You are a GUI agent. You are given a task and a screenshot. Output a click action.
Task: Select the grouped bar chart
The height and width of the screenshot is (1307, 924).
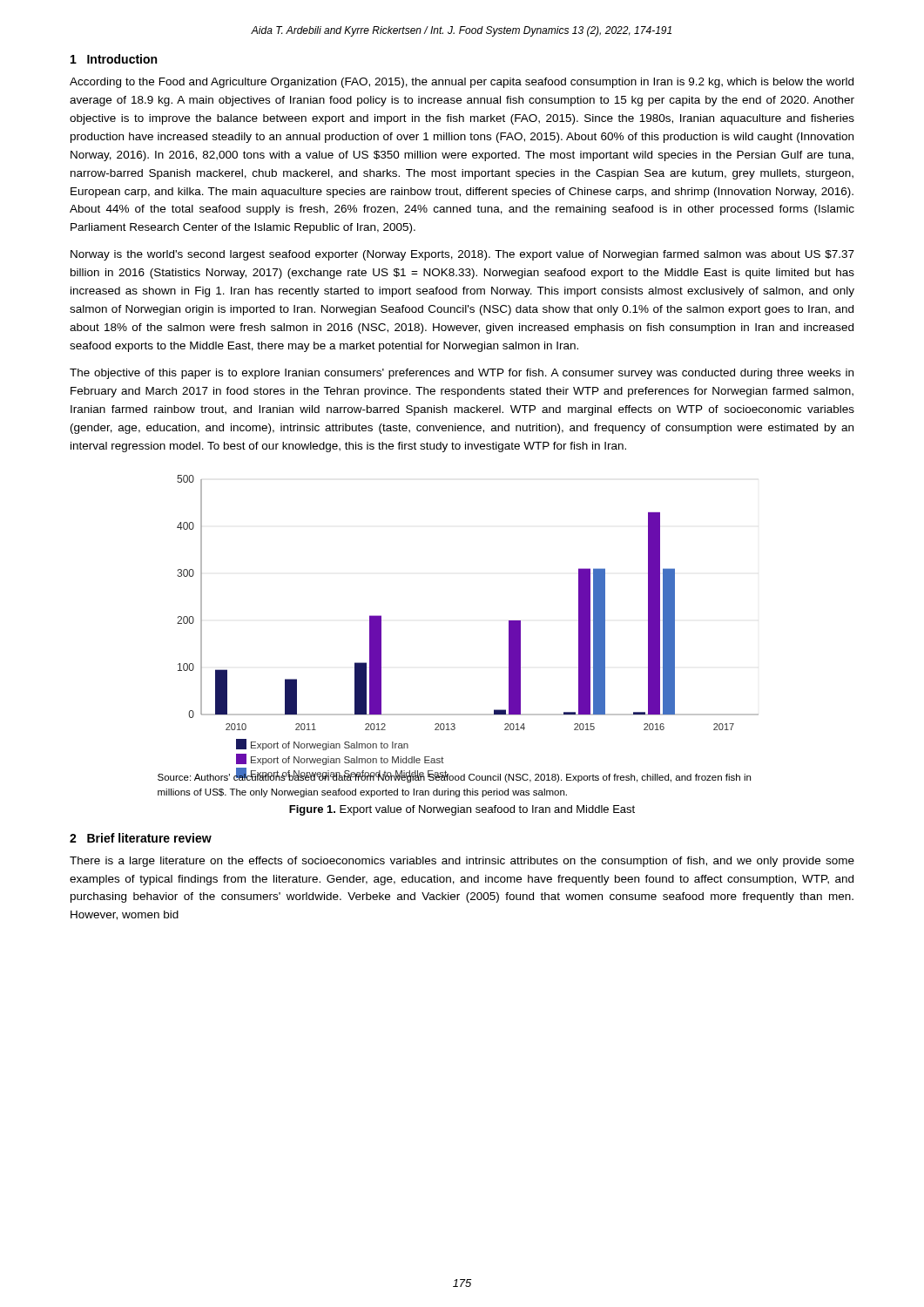click(462, 619)
